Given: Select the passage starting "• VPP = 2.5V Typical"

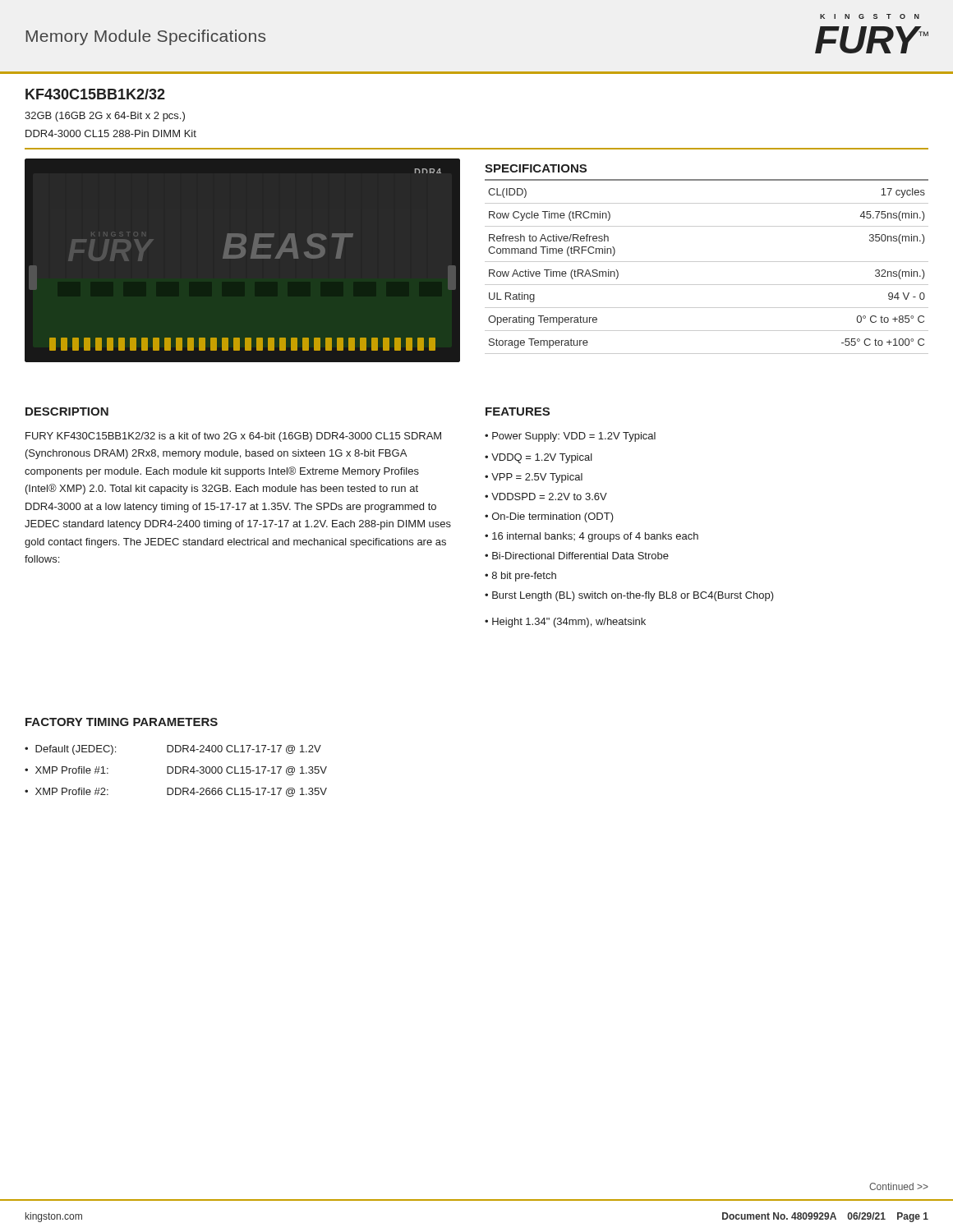Looking at the screenshot, I should [534, 477].
